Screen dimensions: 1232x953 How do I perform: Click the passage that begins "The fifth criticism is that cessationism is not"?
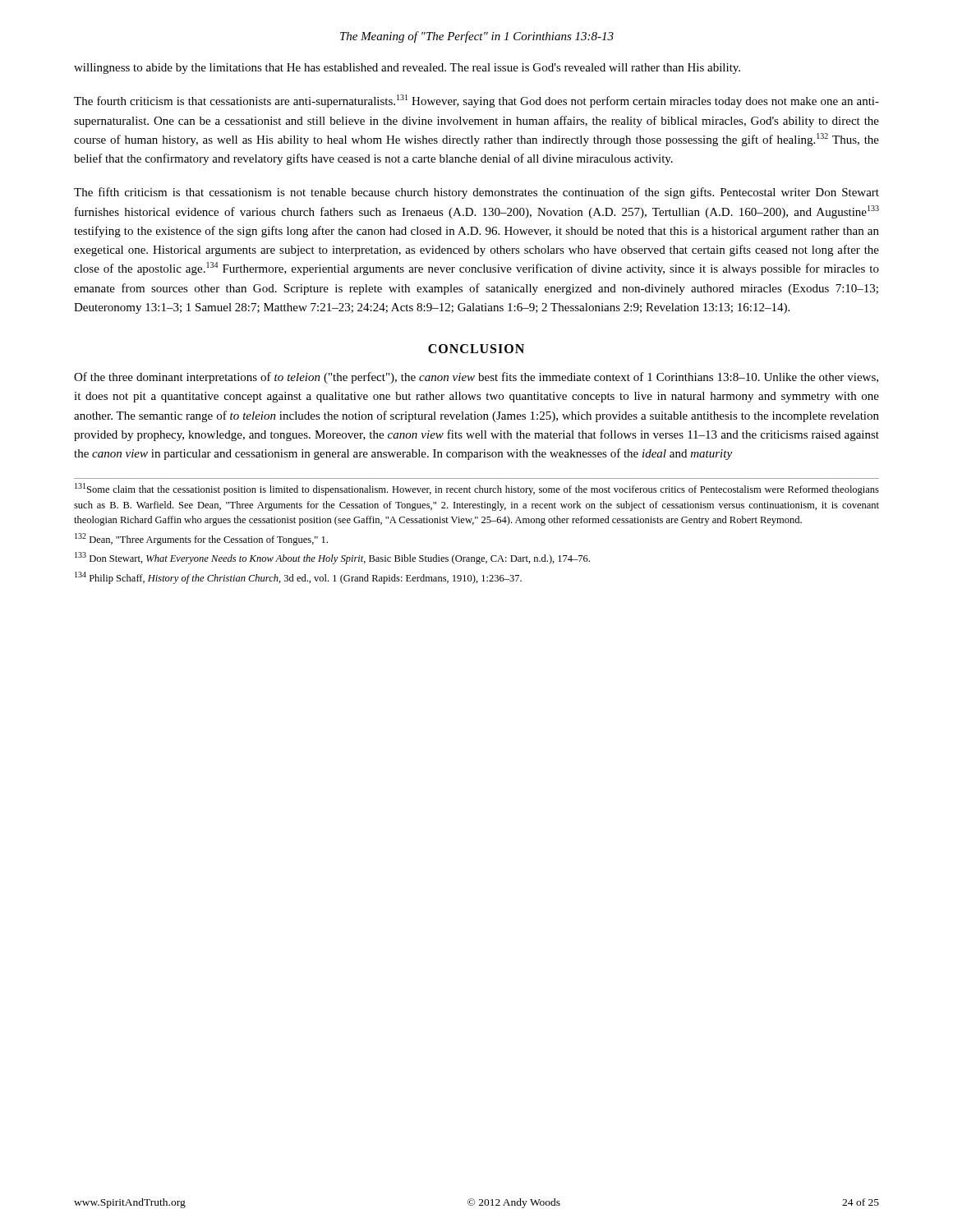click(x=476, y=250)
